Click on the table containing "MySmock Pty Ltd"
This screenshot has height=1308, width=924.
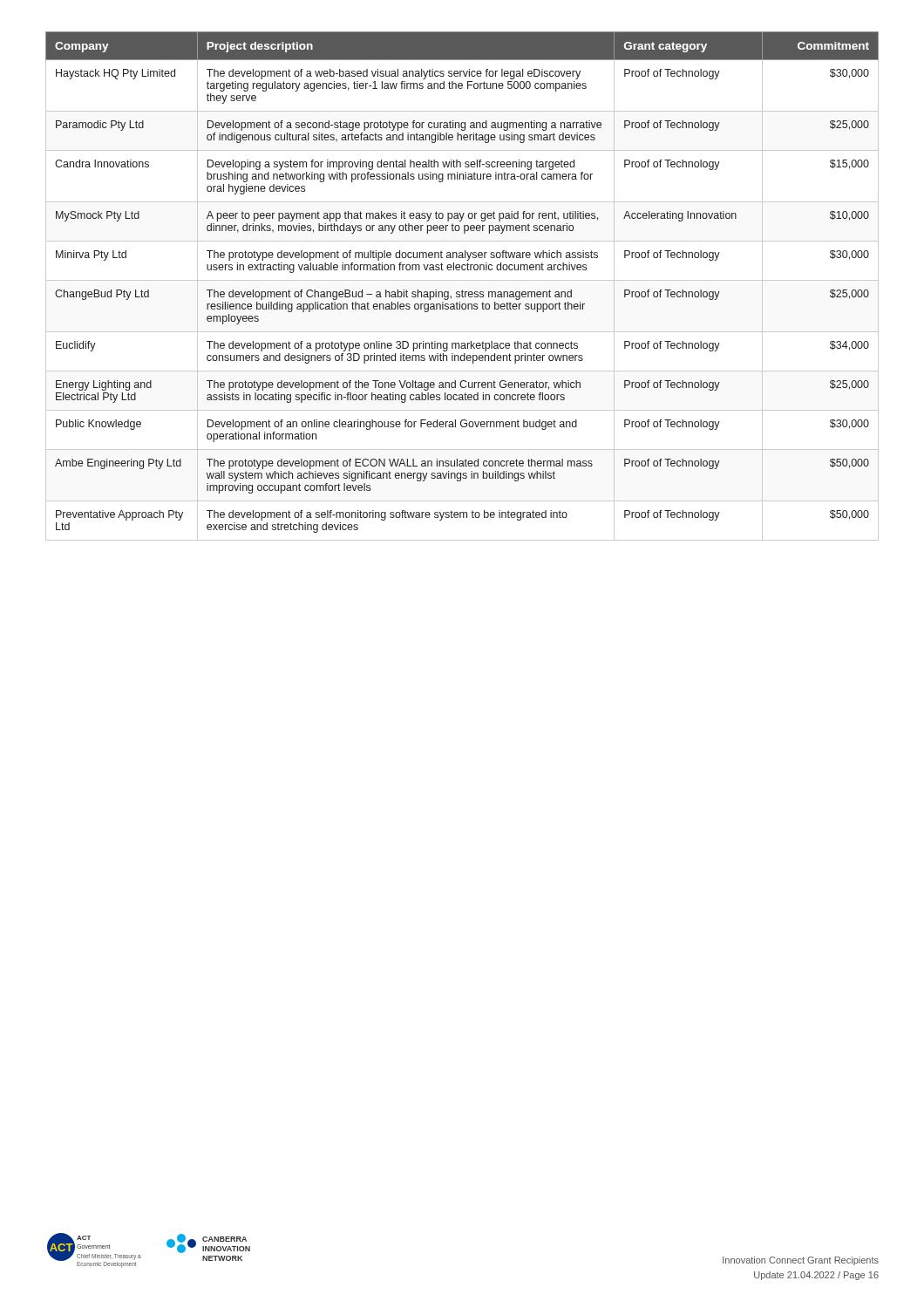[462, 286]
